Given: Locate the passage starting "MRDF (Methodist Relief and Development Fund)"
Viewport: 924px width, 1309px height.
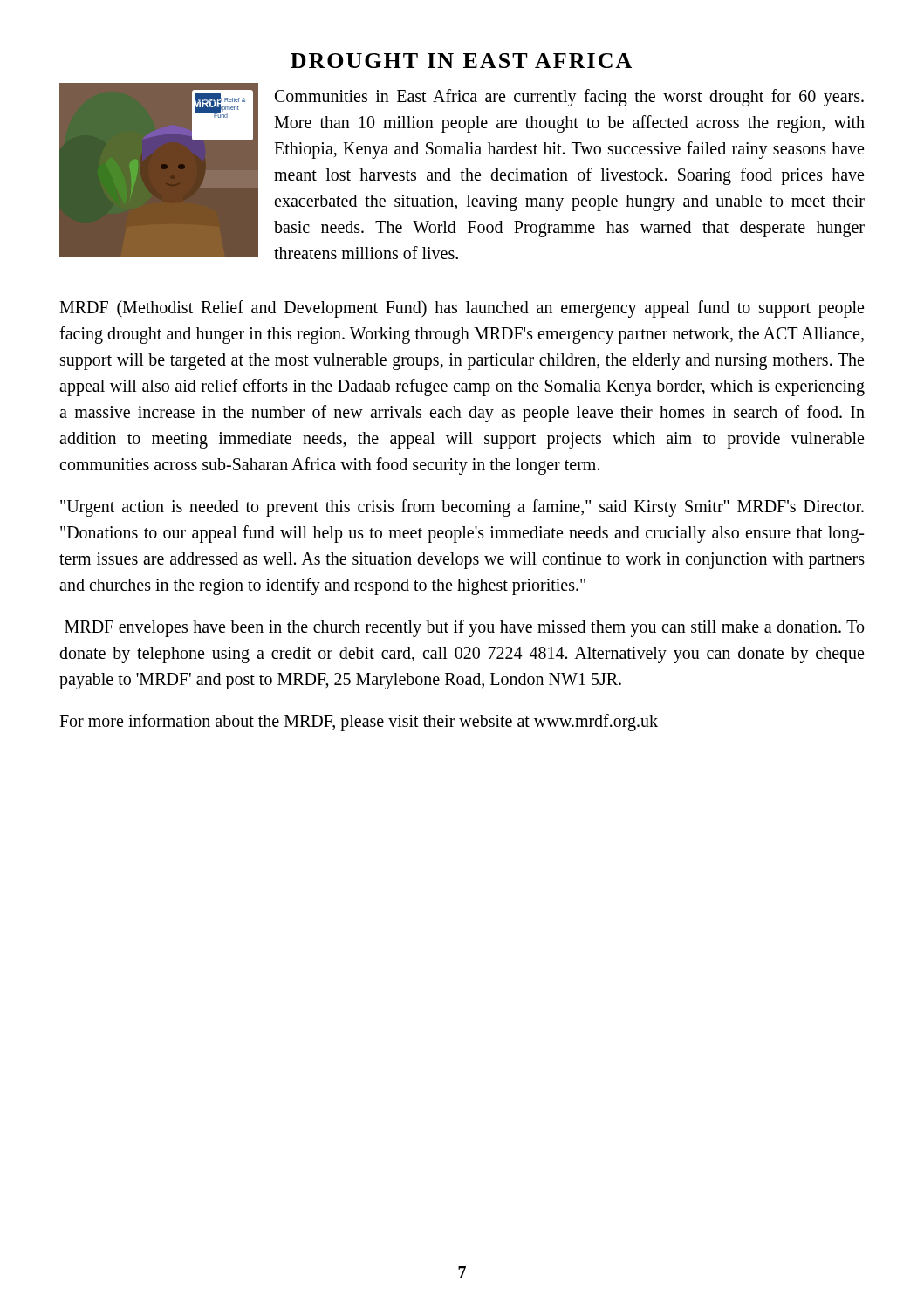Looking at the screenshot, I should [x=462, y=386].
